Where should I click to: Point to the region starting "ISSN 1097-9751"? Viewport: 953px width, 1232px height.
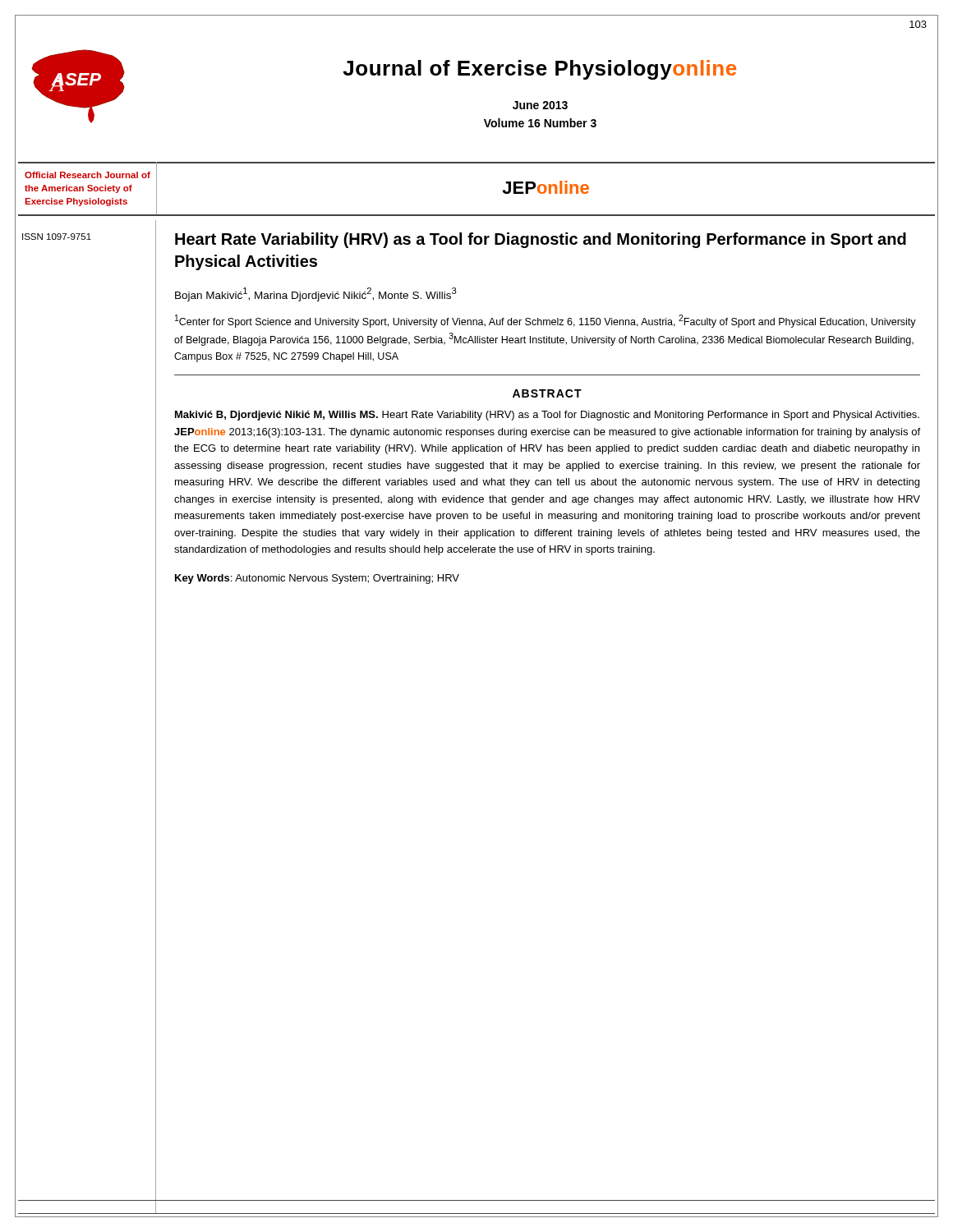pyautogui.click(x=56, y=237)
